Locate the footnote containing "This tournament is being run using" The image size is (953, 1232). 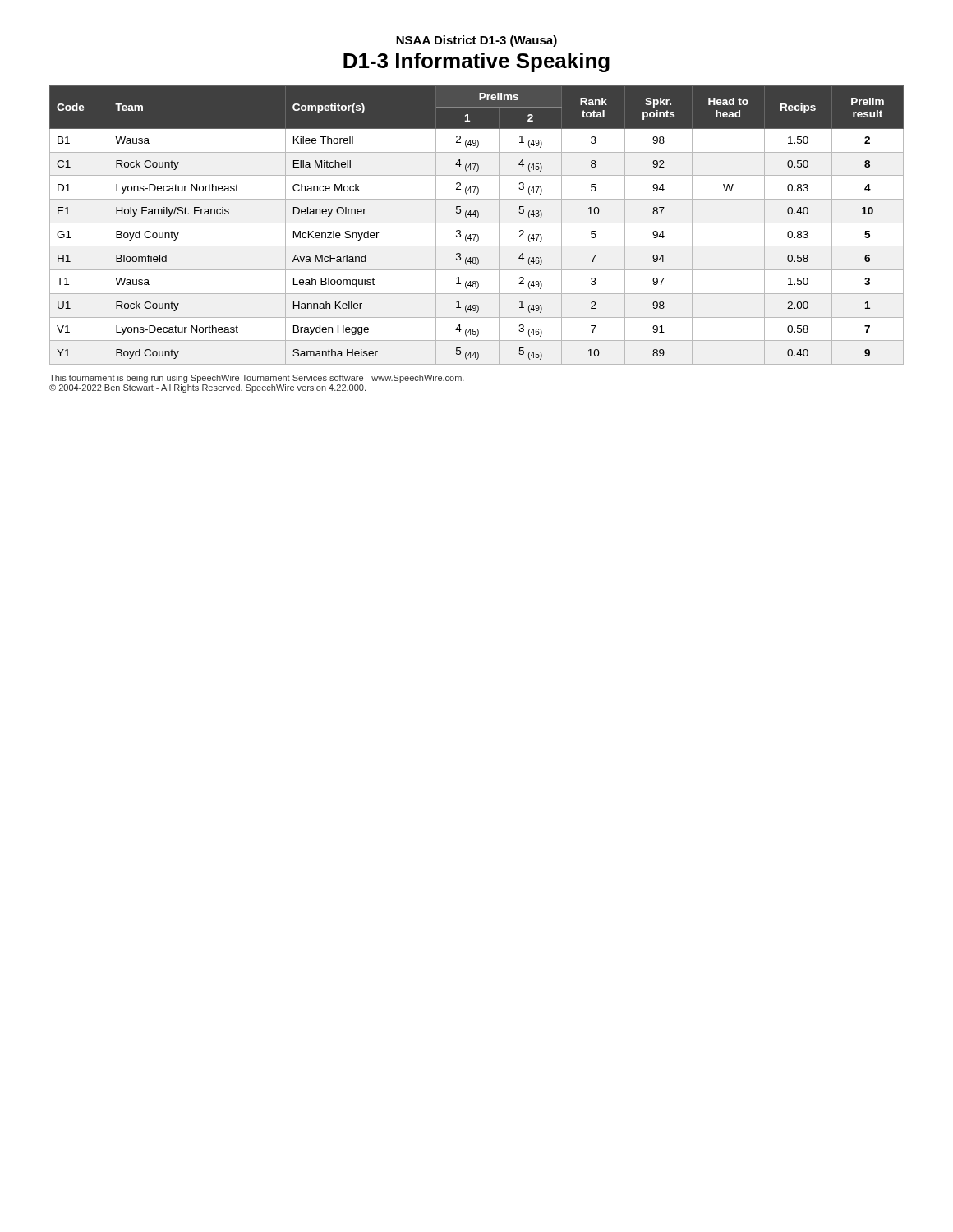point(257,383)
